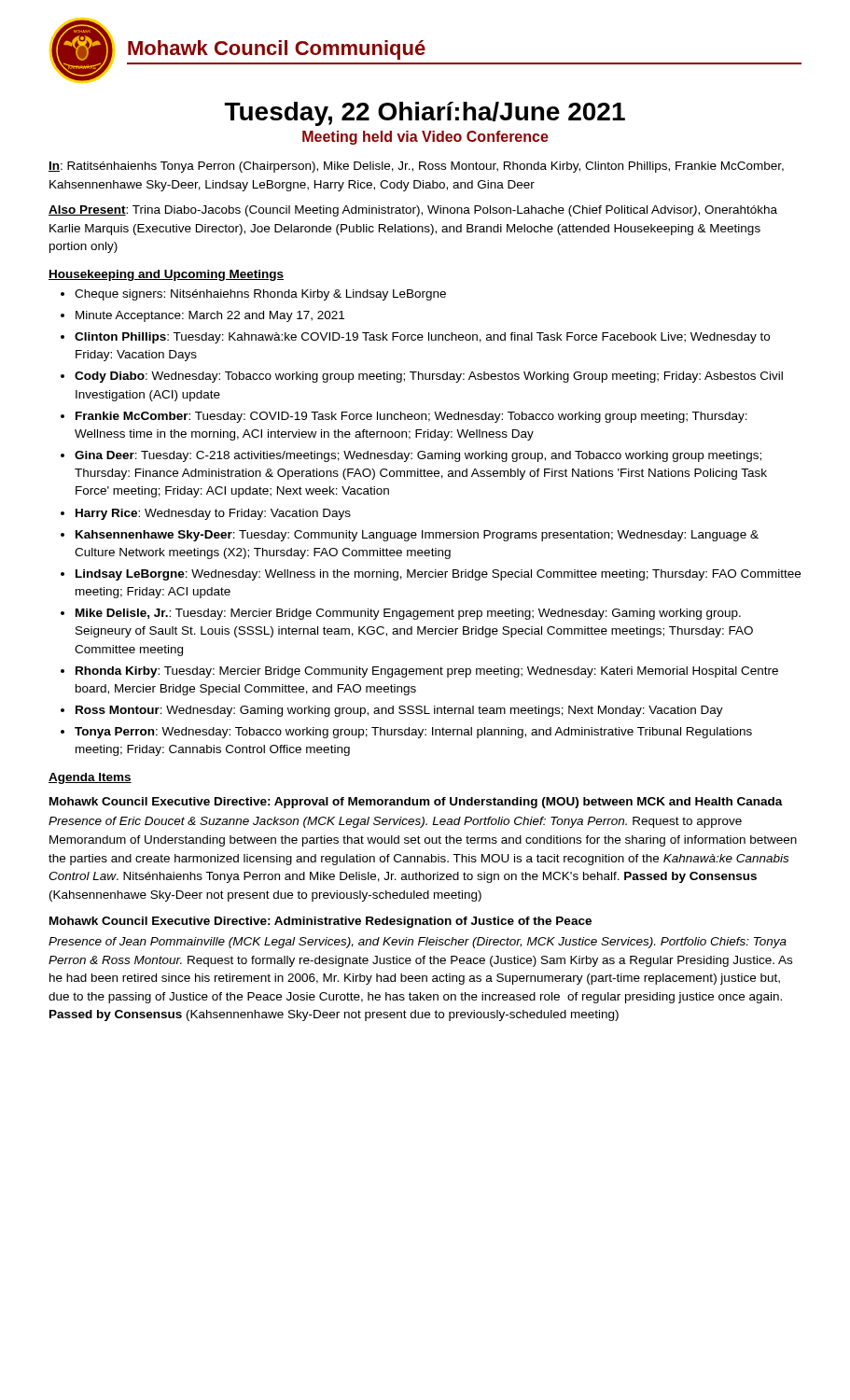Point to "Meeting held via Video Conference"
The width and height of the screenshot is (850, 1400).
[425, 137]
